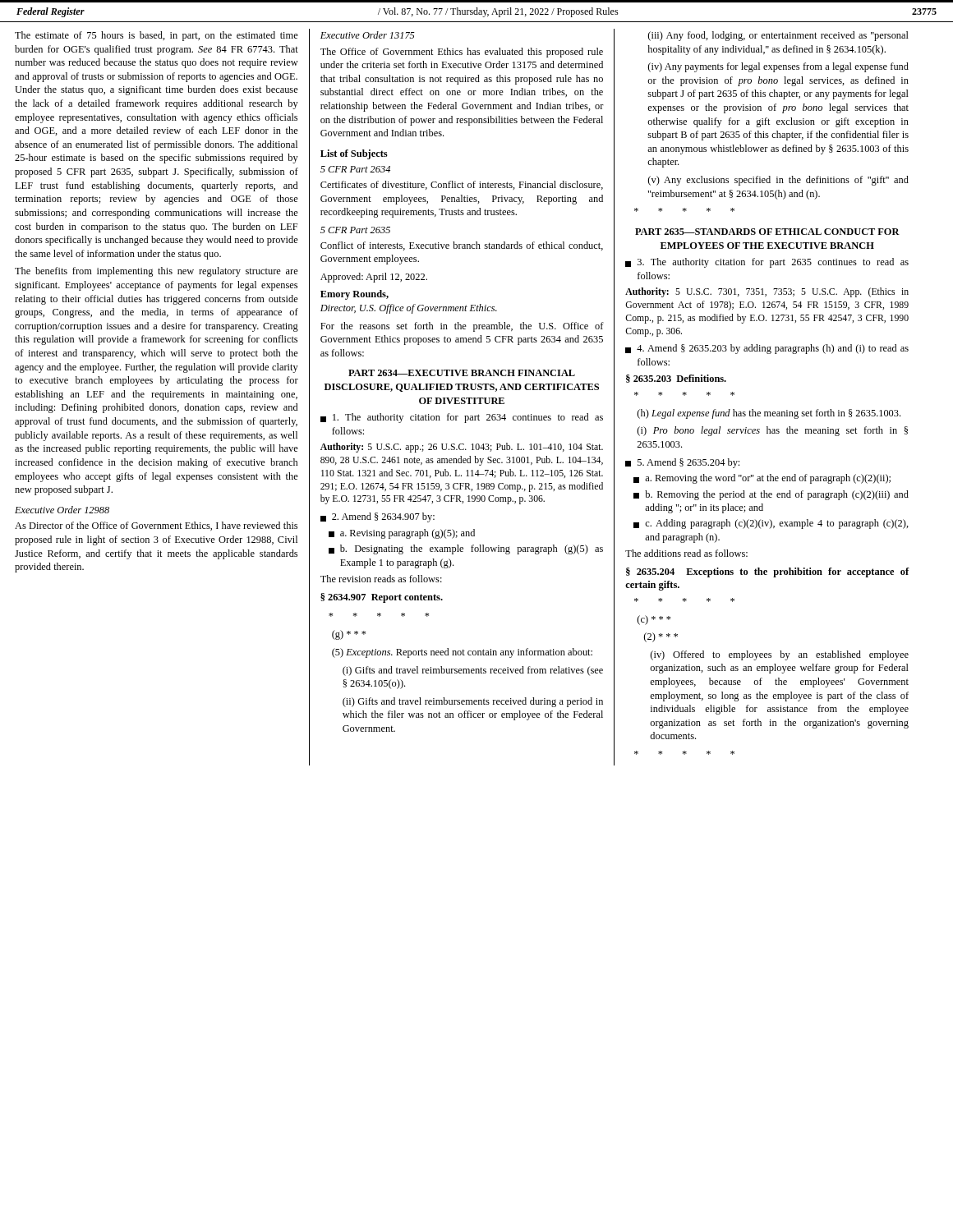Find the region starting "Authority: 5 U.S.C. app.;"

pyautogui.click(x=462, y=474)
